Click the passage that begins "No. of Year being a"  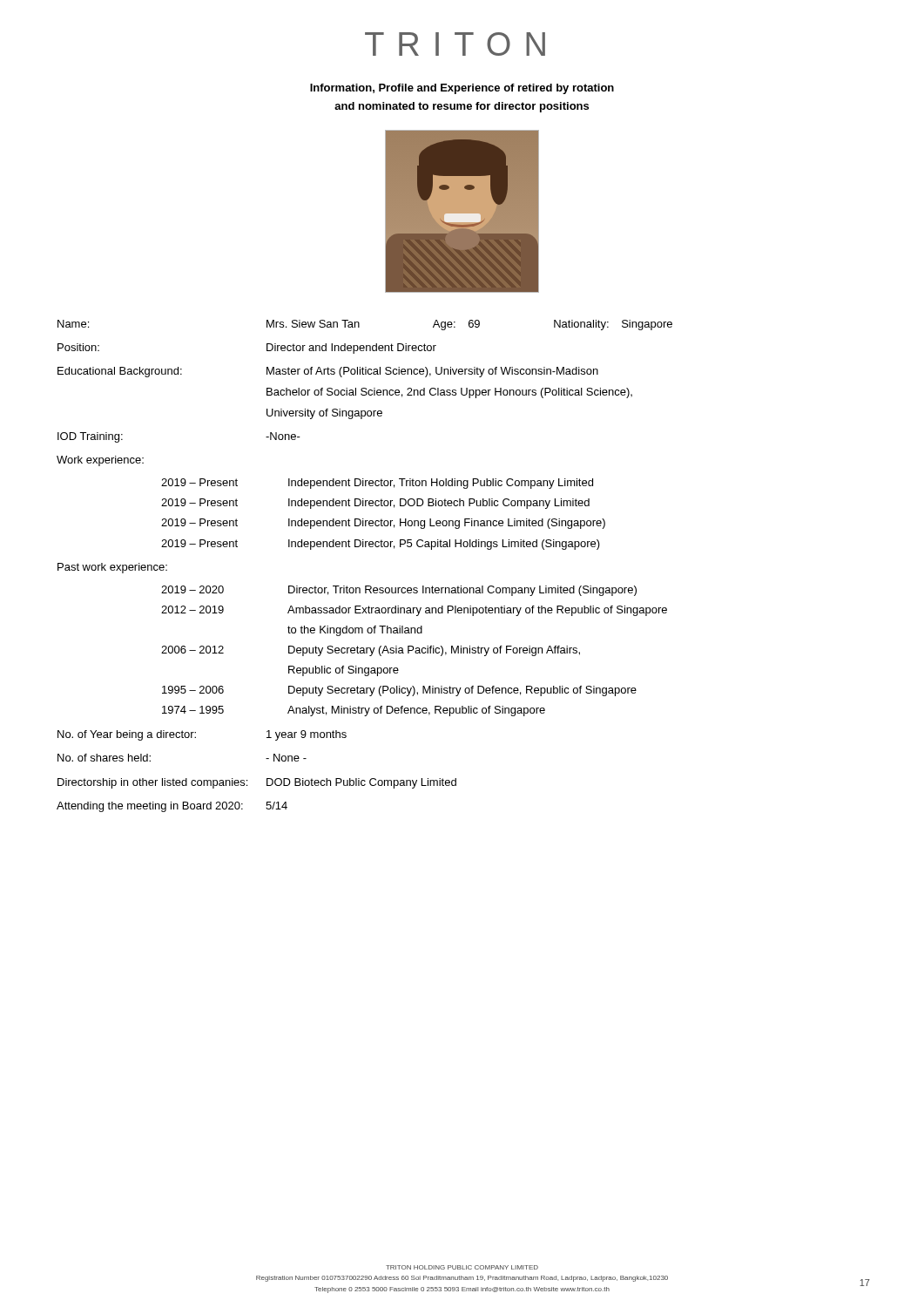click(x=125, y=735)
